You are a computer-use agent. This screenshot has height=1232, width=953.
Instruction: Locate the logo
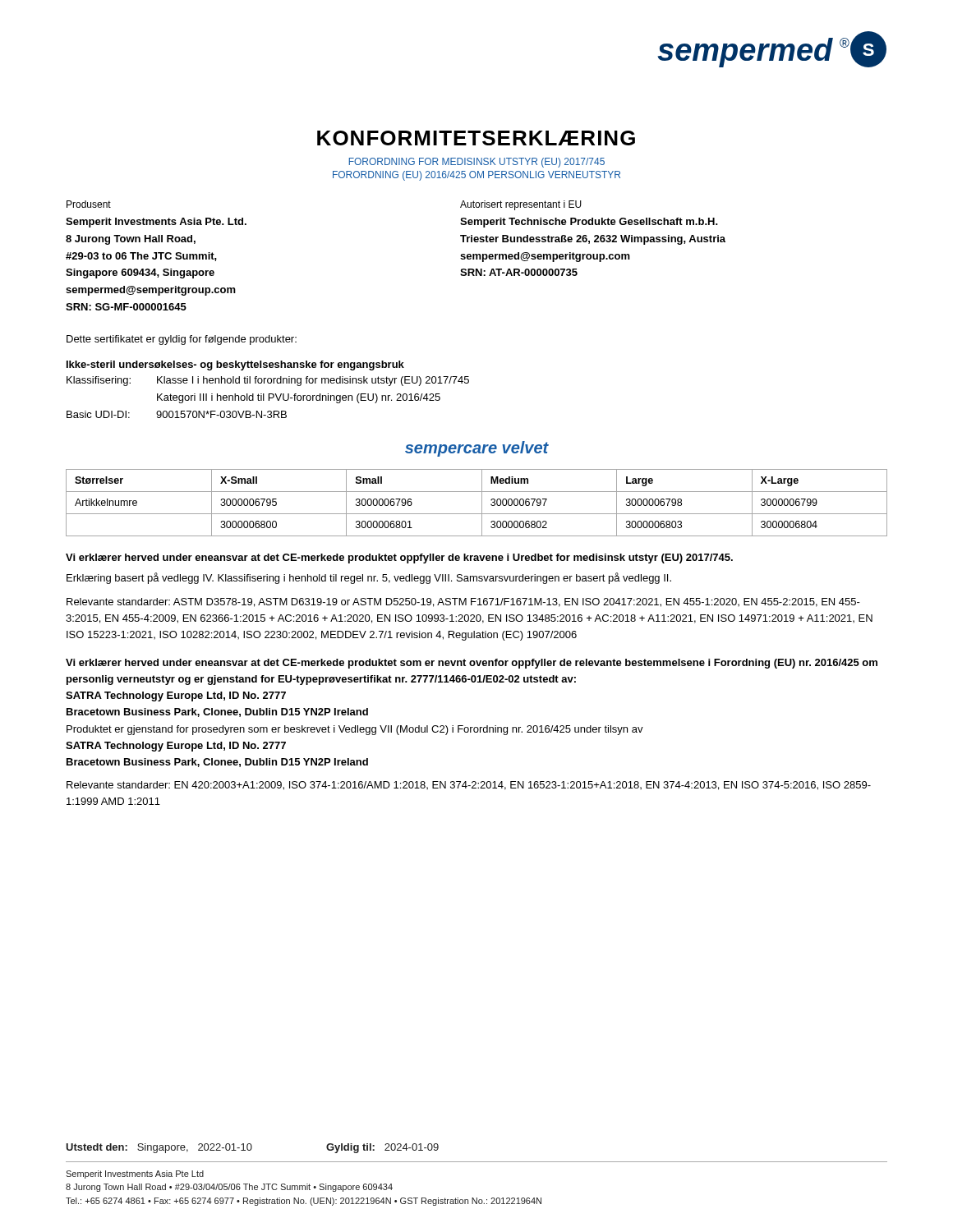(476, 42)
